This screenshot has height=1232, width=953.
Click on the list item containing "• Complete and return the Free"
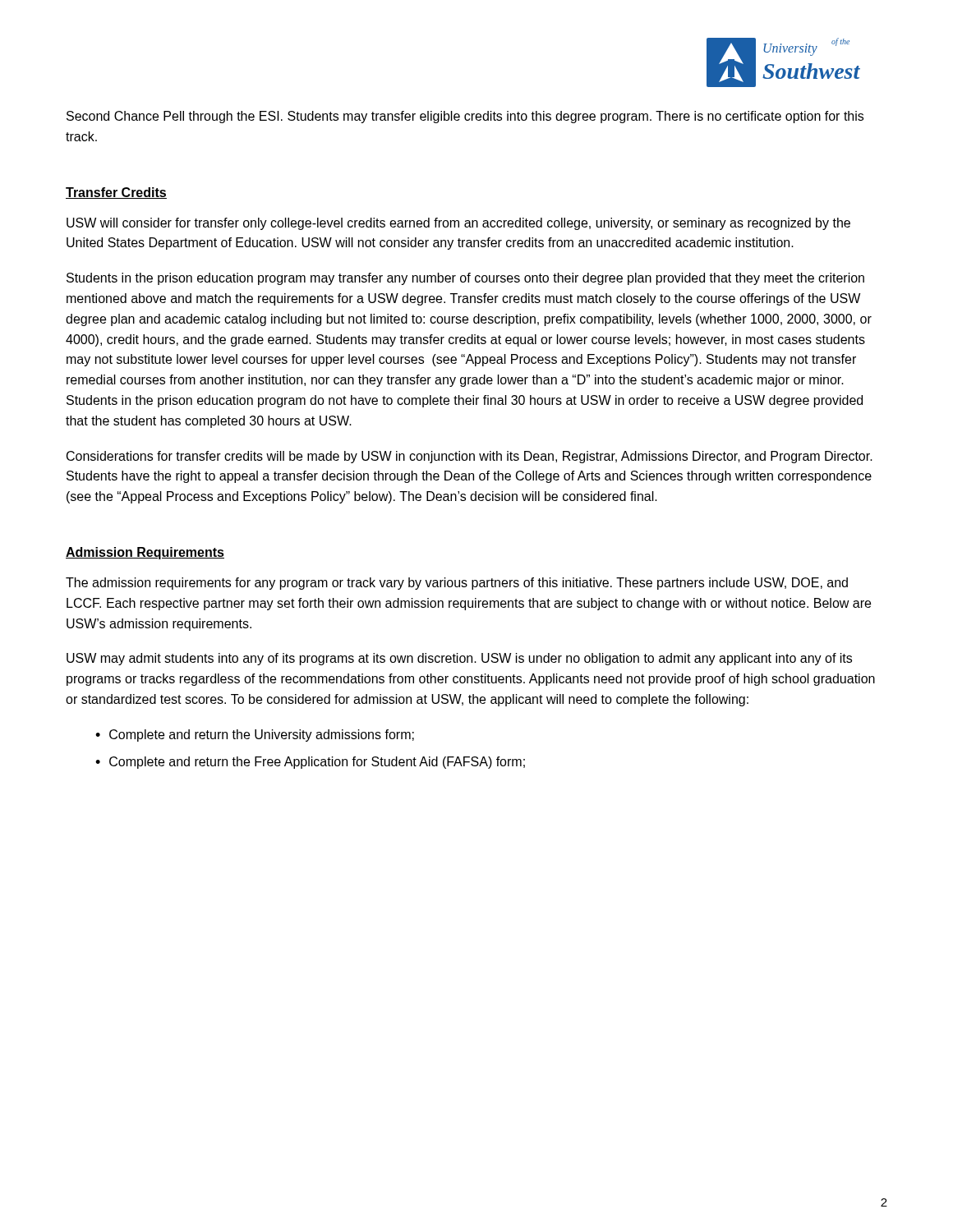[x=311, y=763]
